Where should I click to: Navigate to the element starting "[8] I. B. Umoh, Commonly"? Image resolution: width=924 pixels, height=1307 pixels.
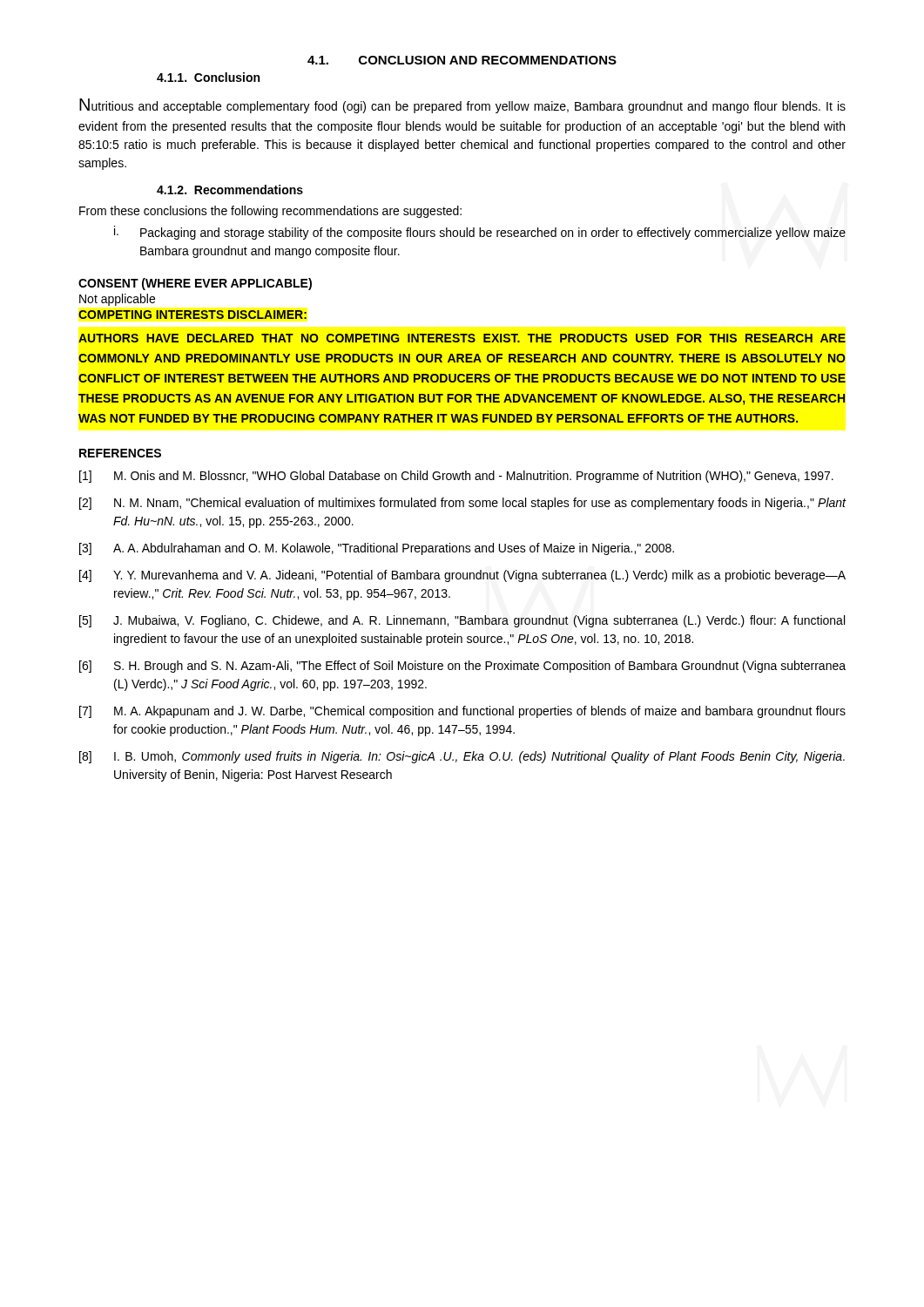[462, 766]
